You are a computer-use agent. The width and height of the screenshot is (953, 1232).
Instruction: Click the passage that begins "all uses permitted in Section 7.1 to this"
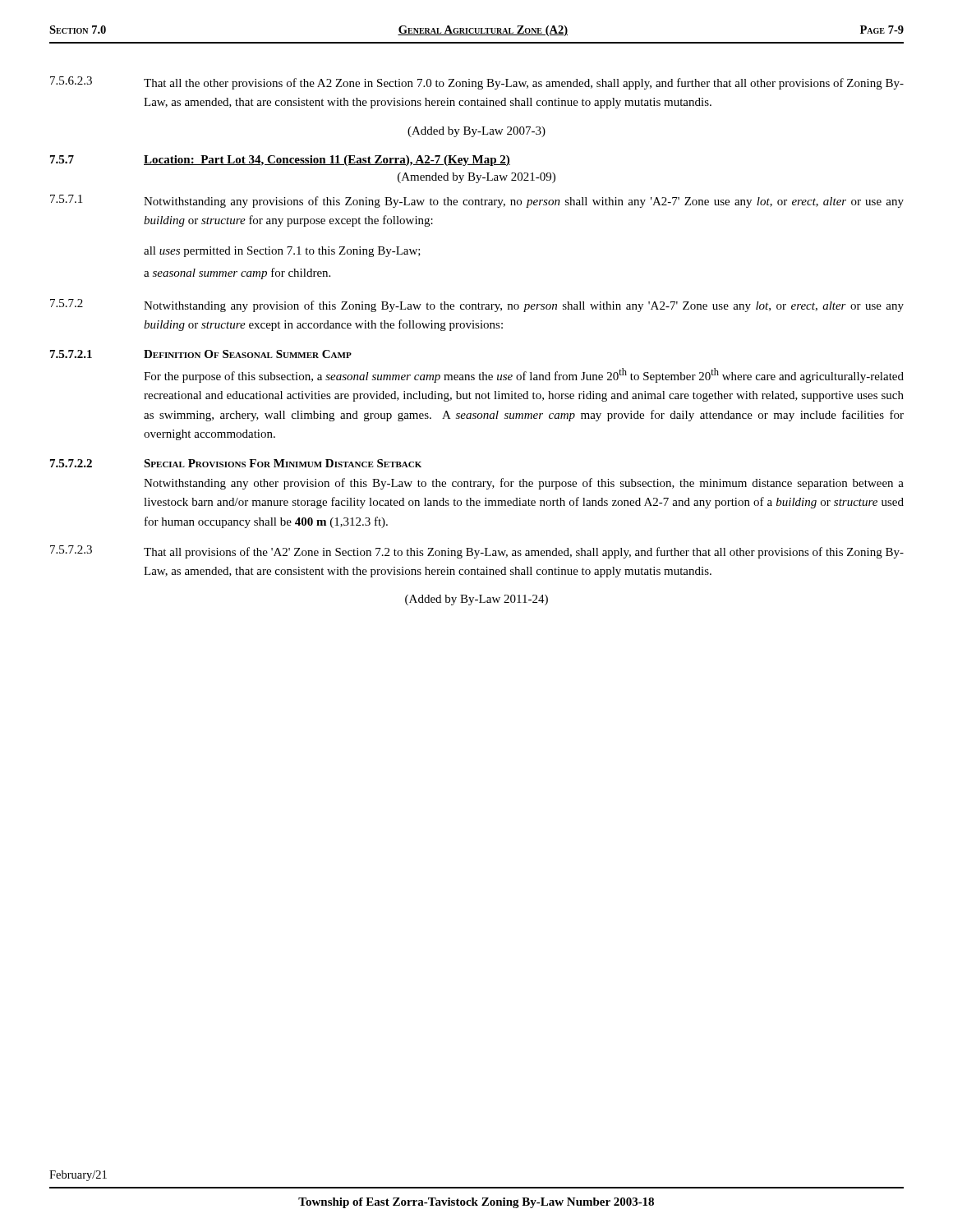click(282, 251)
